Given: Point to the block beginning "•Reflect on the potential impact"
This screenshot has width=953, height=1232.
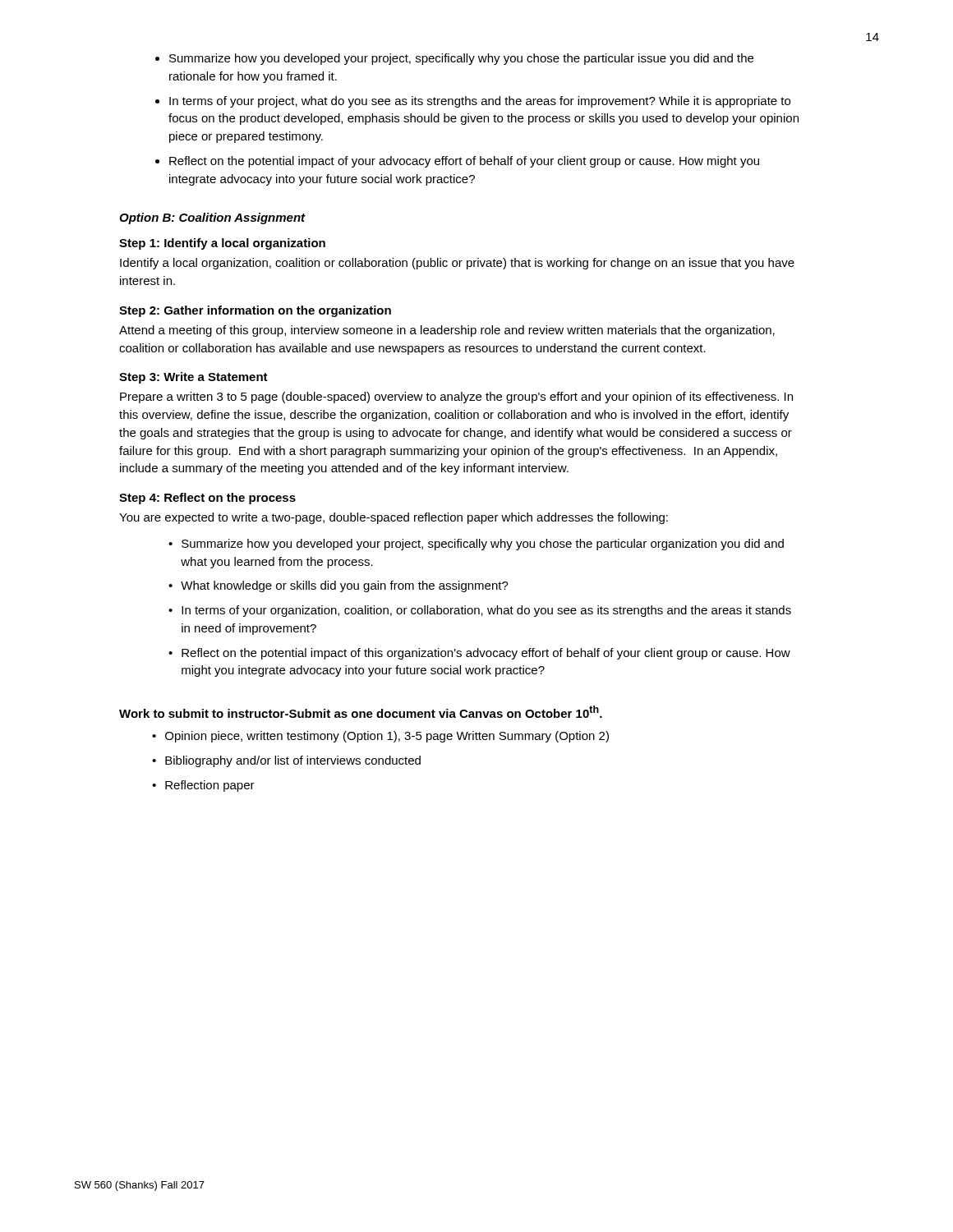Looking at the screenshot, I should (485, 661).
